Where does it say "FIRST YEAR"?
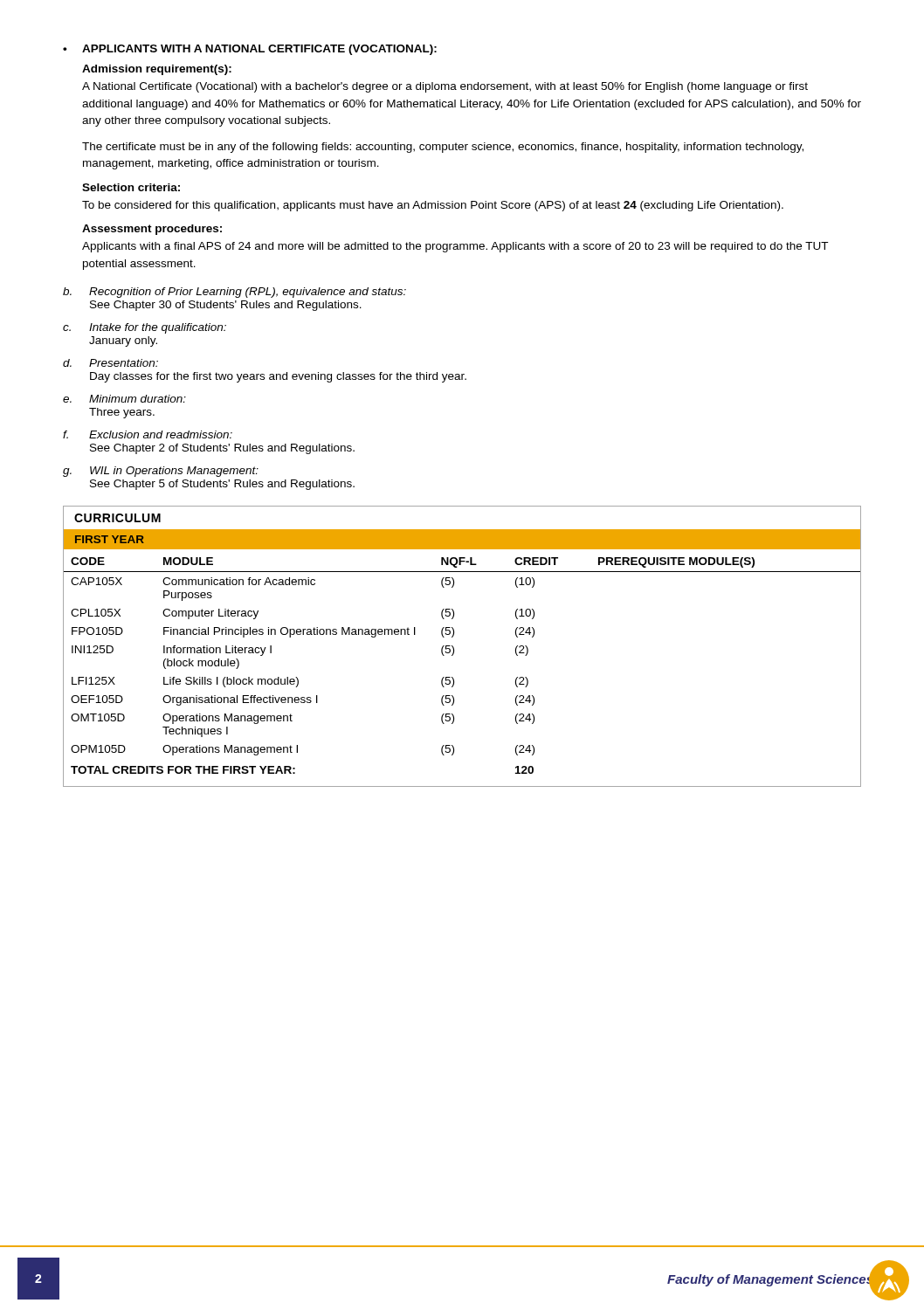 point(109,539)
